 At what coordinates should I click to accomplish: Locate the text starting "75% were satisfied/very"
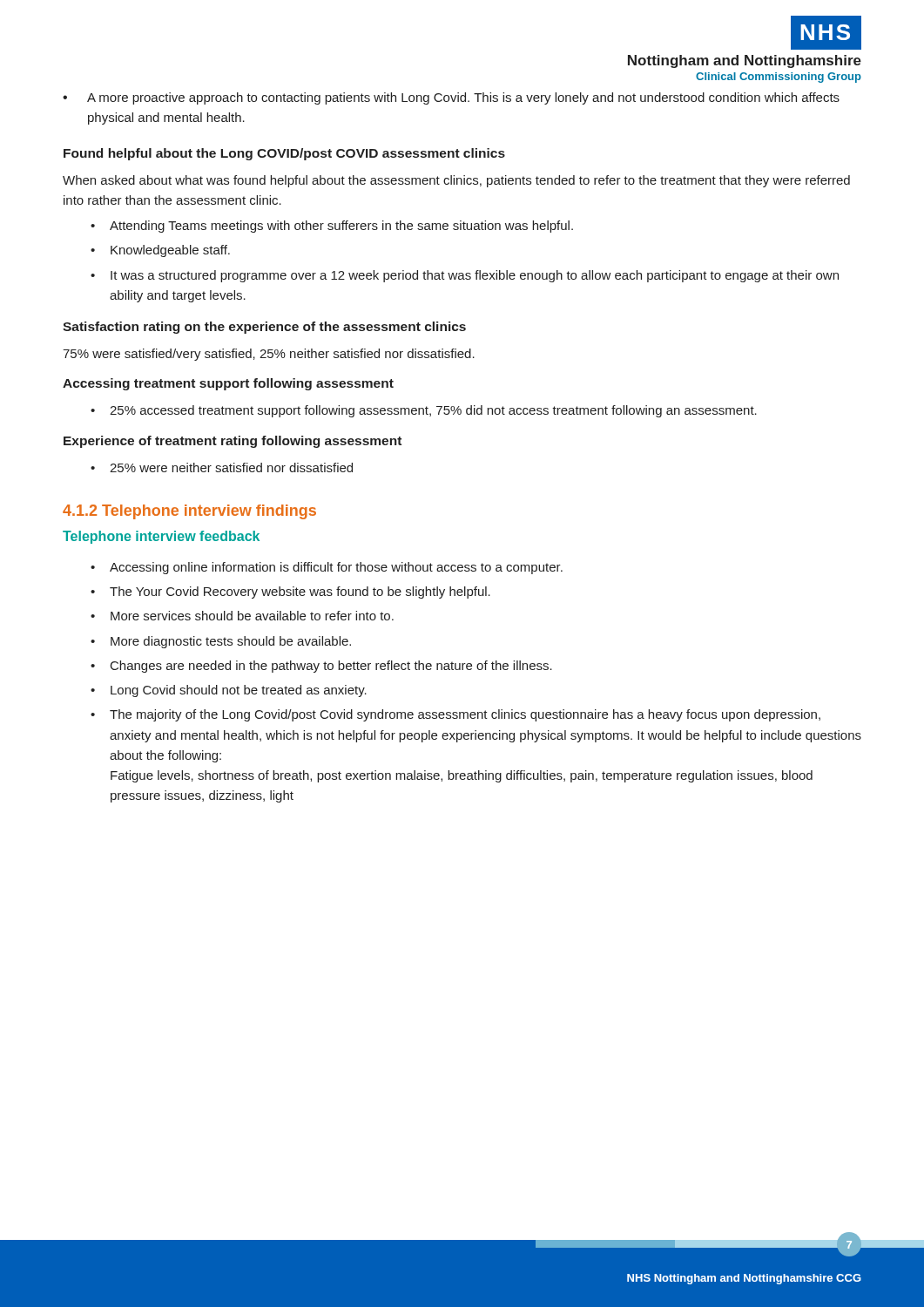pos(269,353)
